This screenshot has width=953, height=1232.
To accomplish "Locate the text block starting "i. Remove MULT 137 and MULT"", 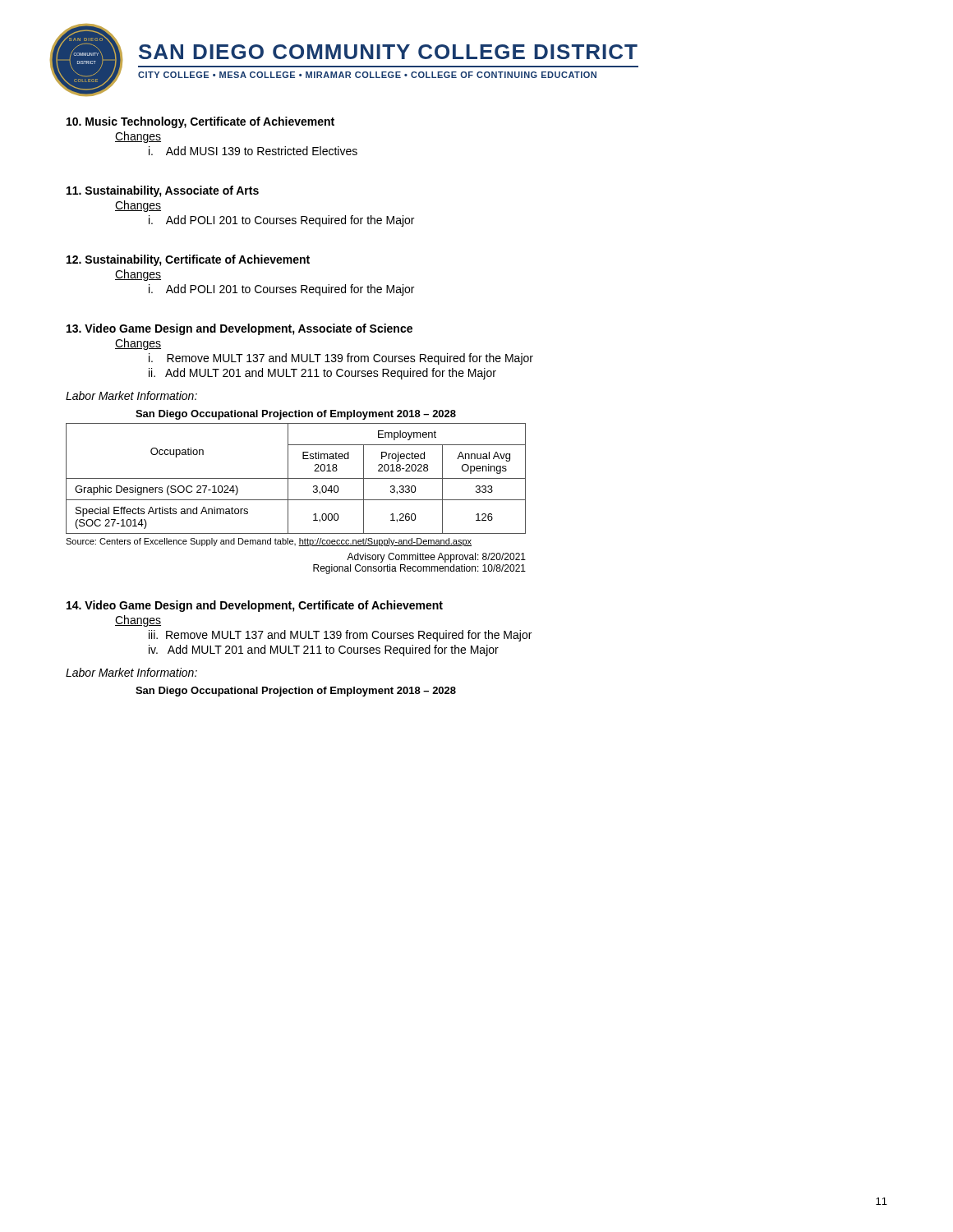I will coord(341,358).
